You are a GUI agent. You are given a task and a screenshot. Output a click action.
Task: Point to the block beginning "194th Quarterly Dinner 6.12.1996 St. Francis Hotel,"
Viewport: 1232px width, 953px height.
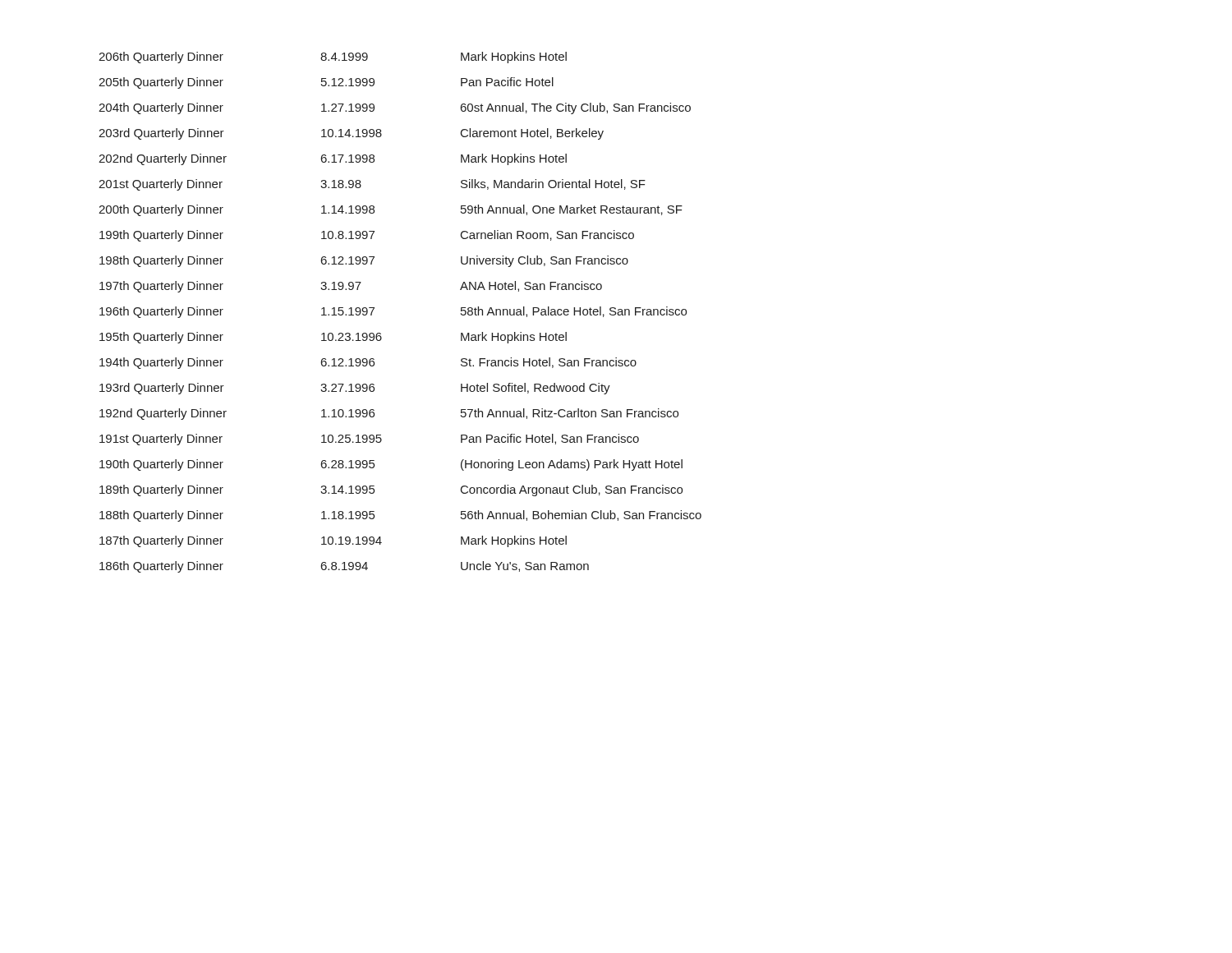coord(616,362)
